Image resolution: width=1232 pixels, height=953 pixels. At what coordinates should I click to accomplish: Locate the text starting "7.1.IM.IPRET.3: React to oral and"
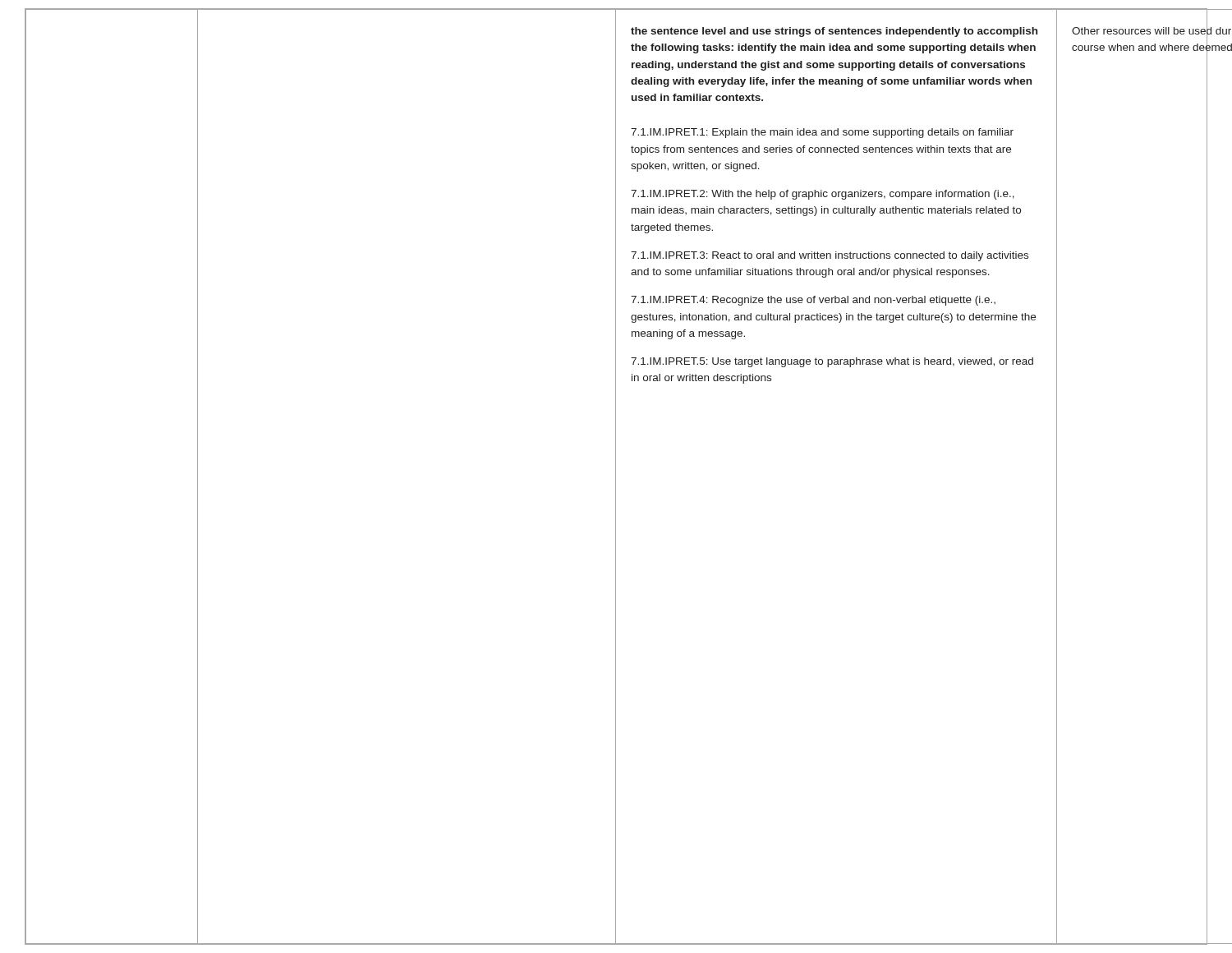[830, 263]
